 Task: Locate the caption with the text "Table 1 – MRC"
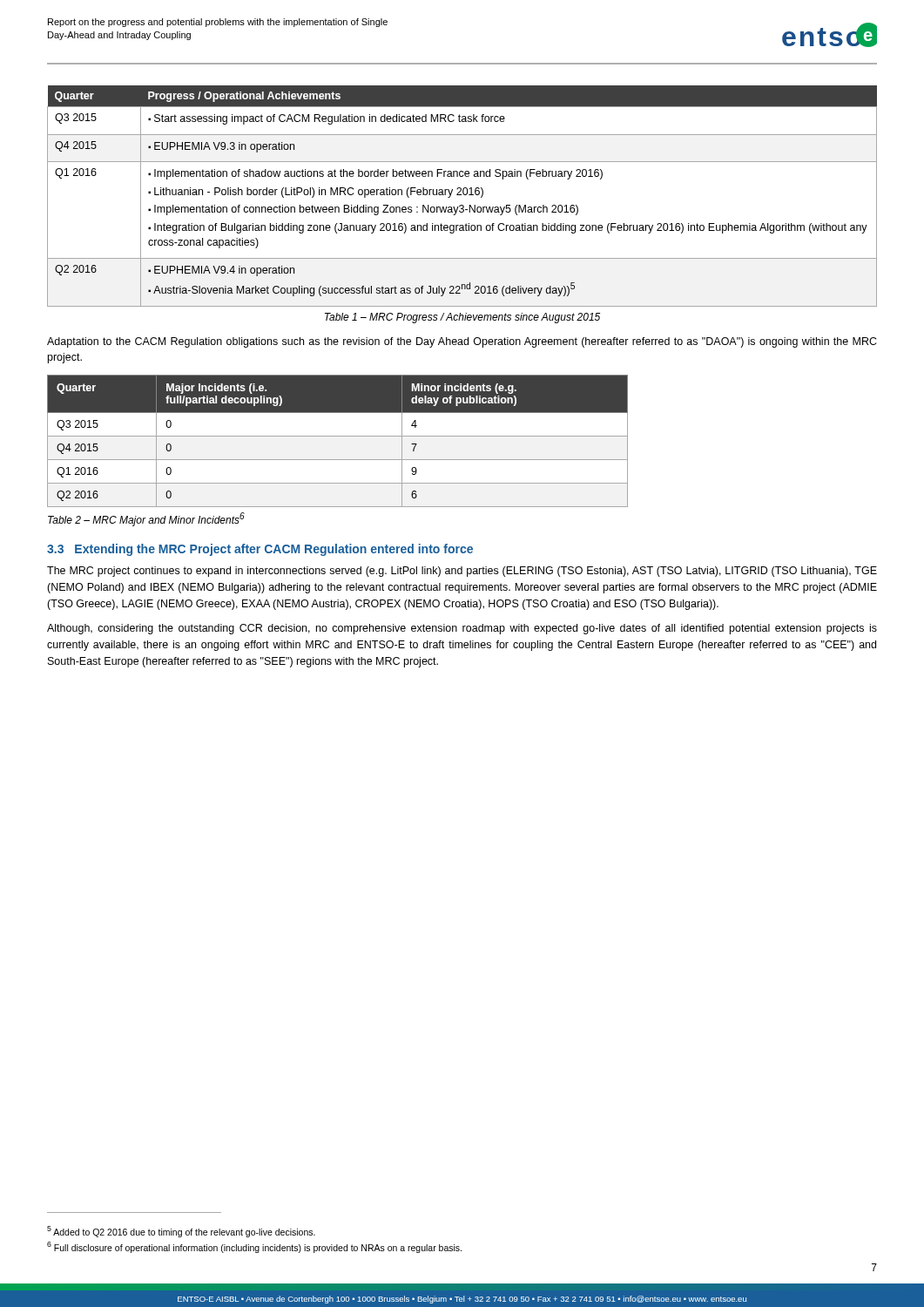pos(462,317)
